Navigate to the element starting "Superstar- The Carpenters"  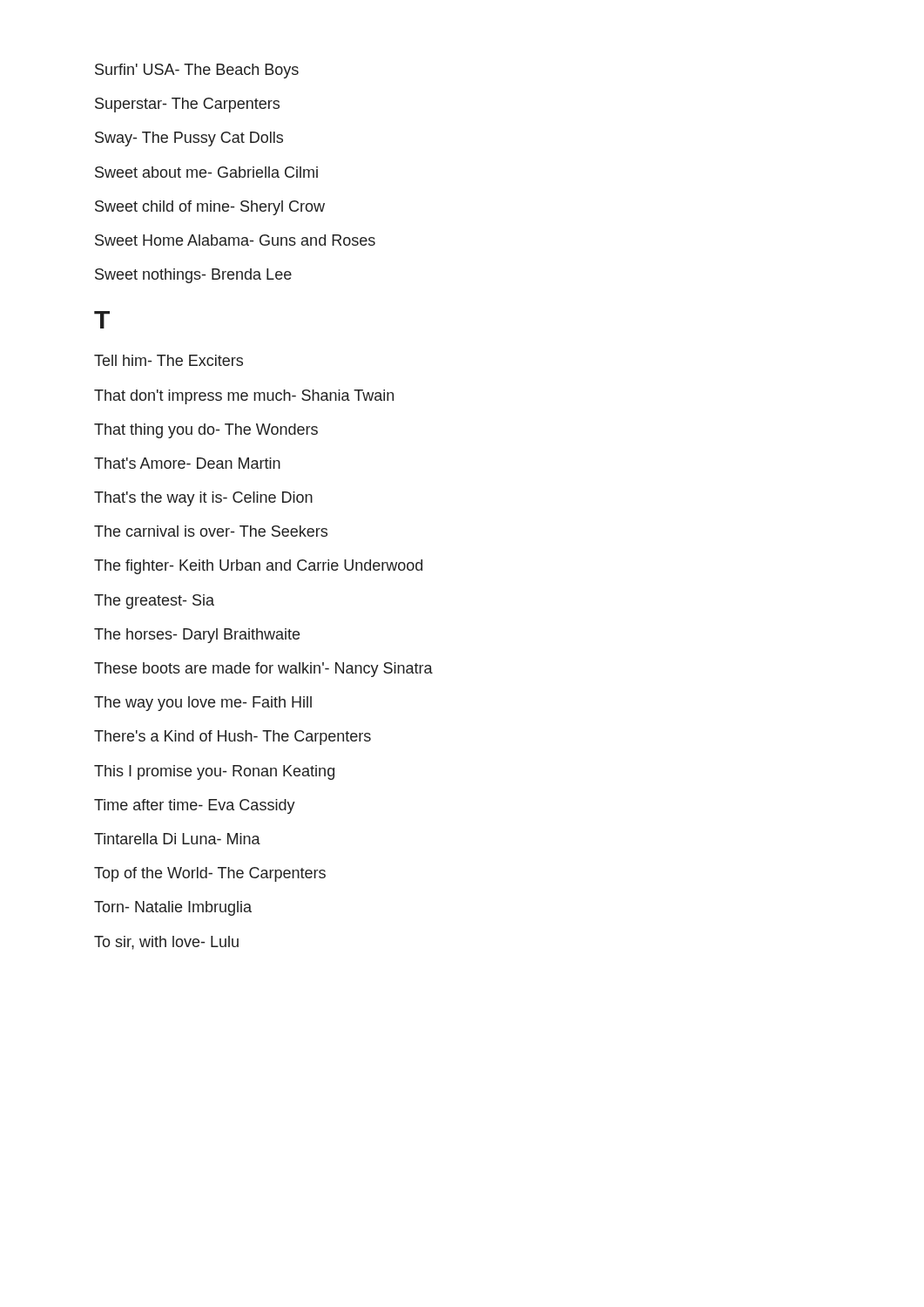pos(187,104)
